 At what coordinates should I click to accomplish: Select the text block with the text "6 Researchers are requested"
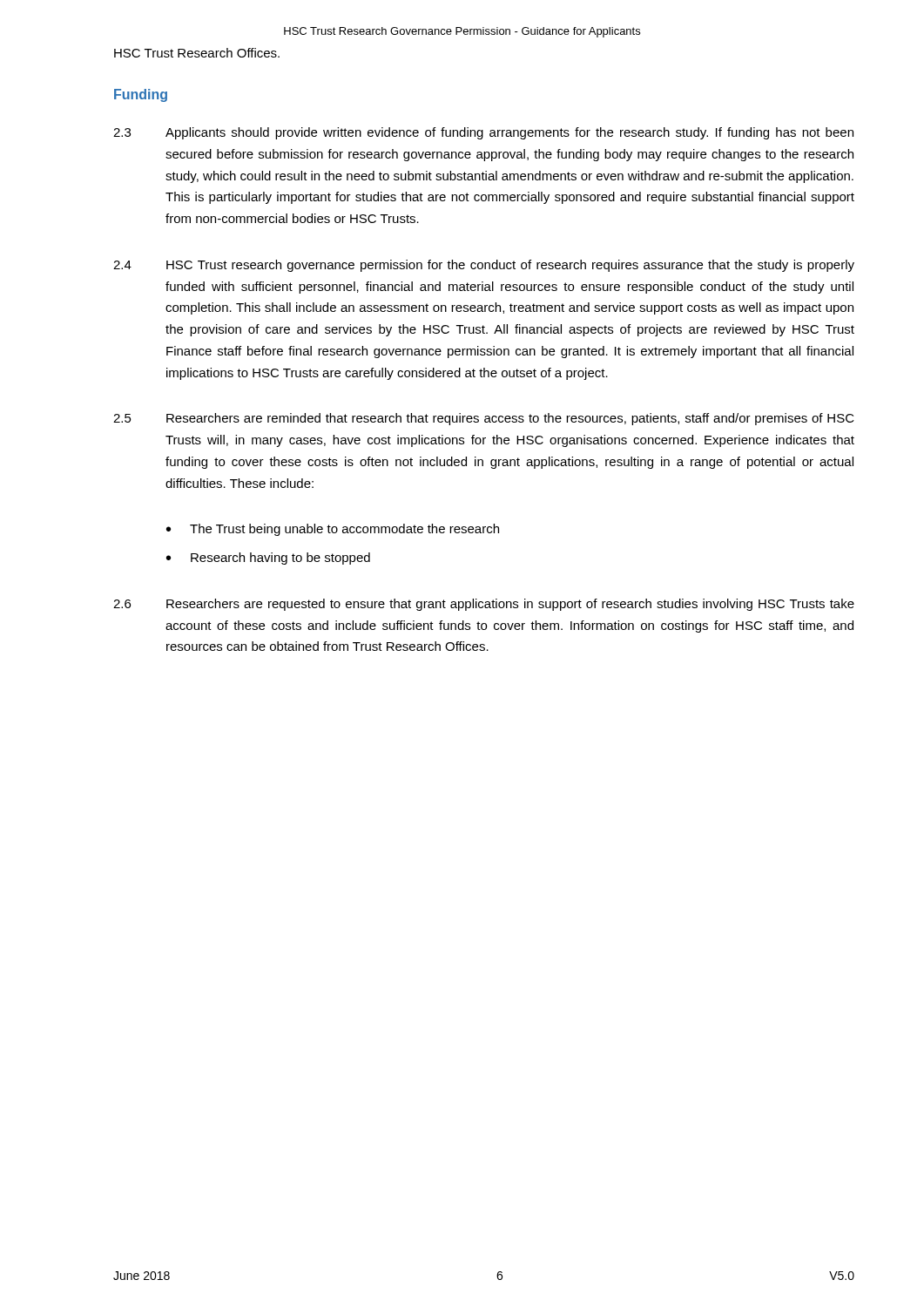coord(484,625)
